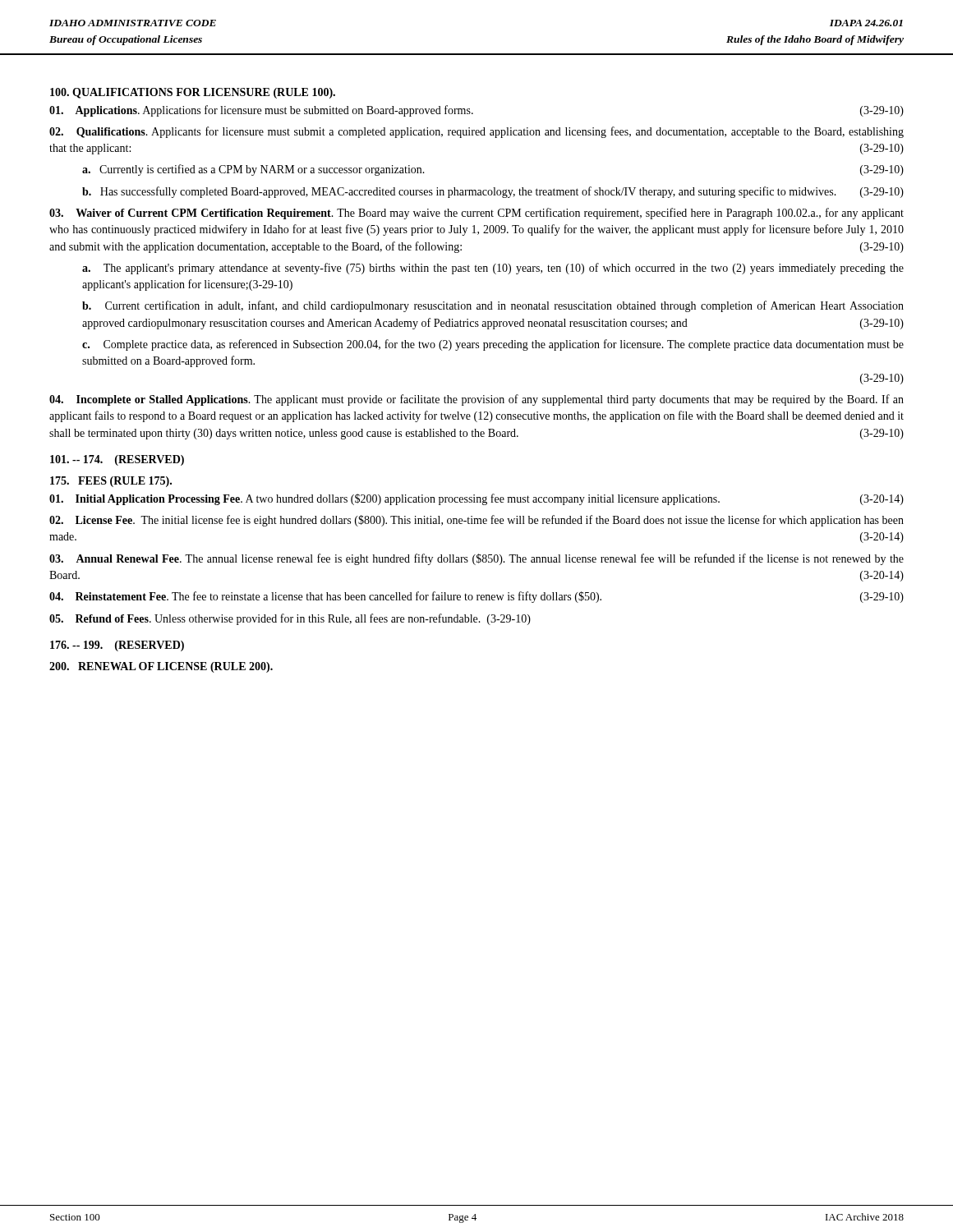Click on the section header with the text "101. -- 174."

coord(117,459)
